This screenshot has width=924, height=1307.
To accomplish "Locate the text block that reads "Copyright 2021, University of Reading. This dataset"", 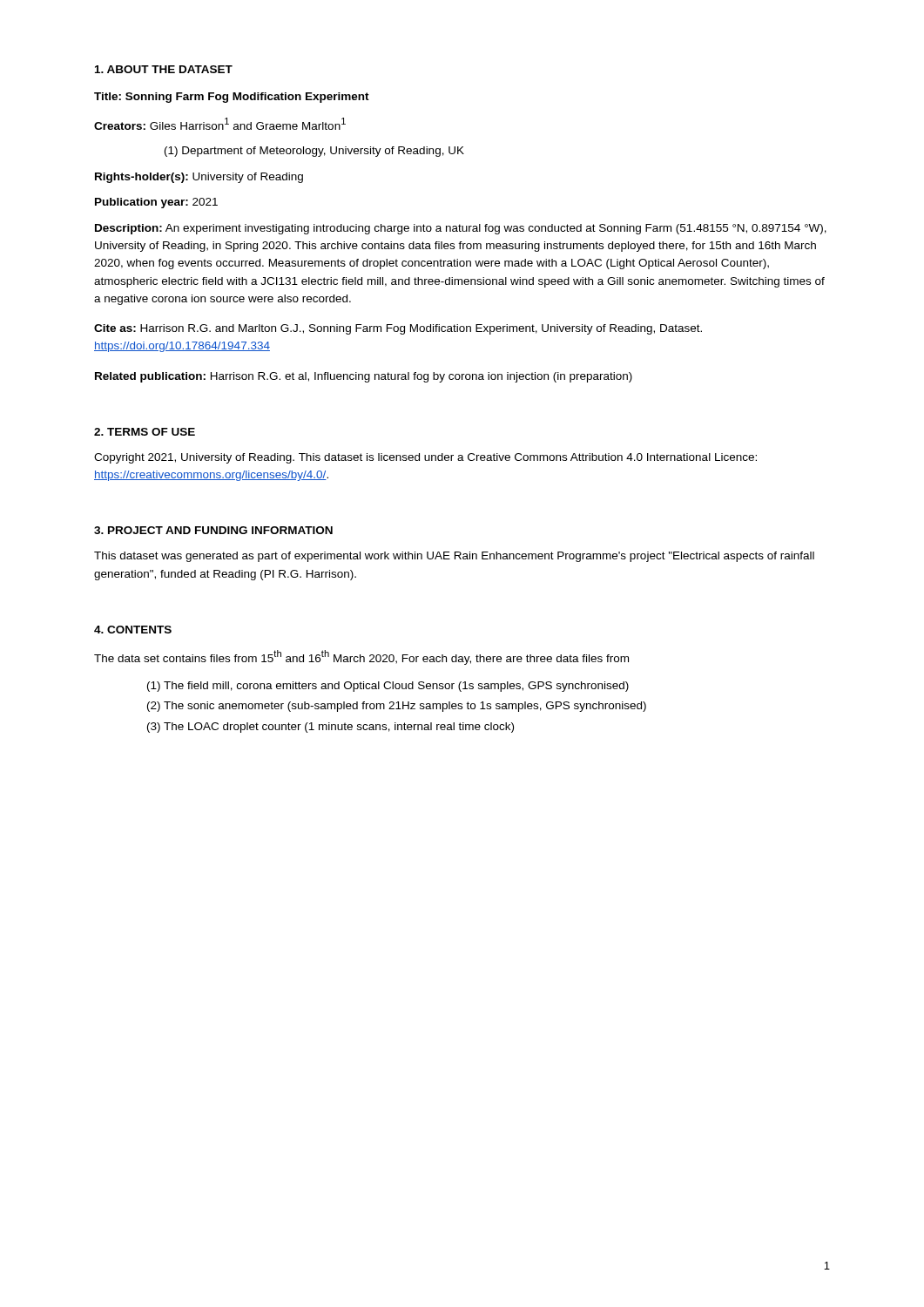I will pyautogui.click(x=426, y=466).
